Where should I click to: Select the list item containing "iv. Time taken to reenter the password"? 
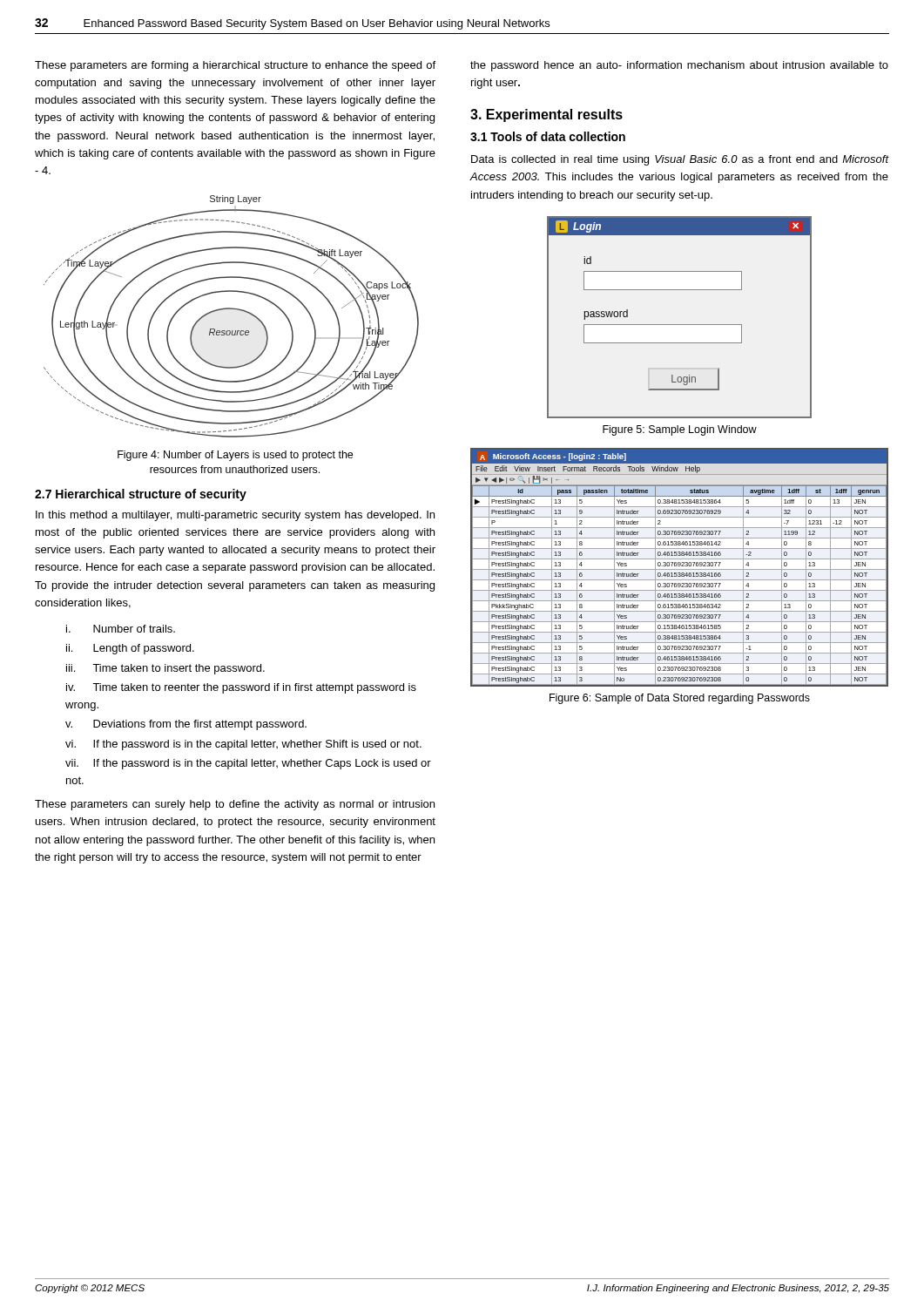pos(241,695)
